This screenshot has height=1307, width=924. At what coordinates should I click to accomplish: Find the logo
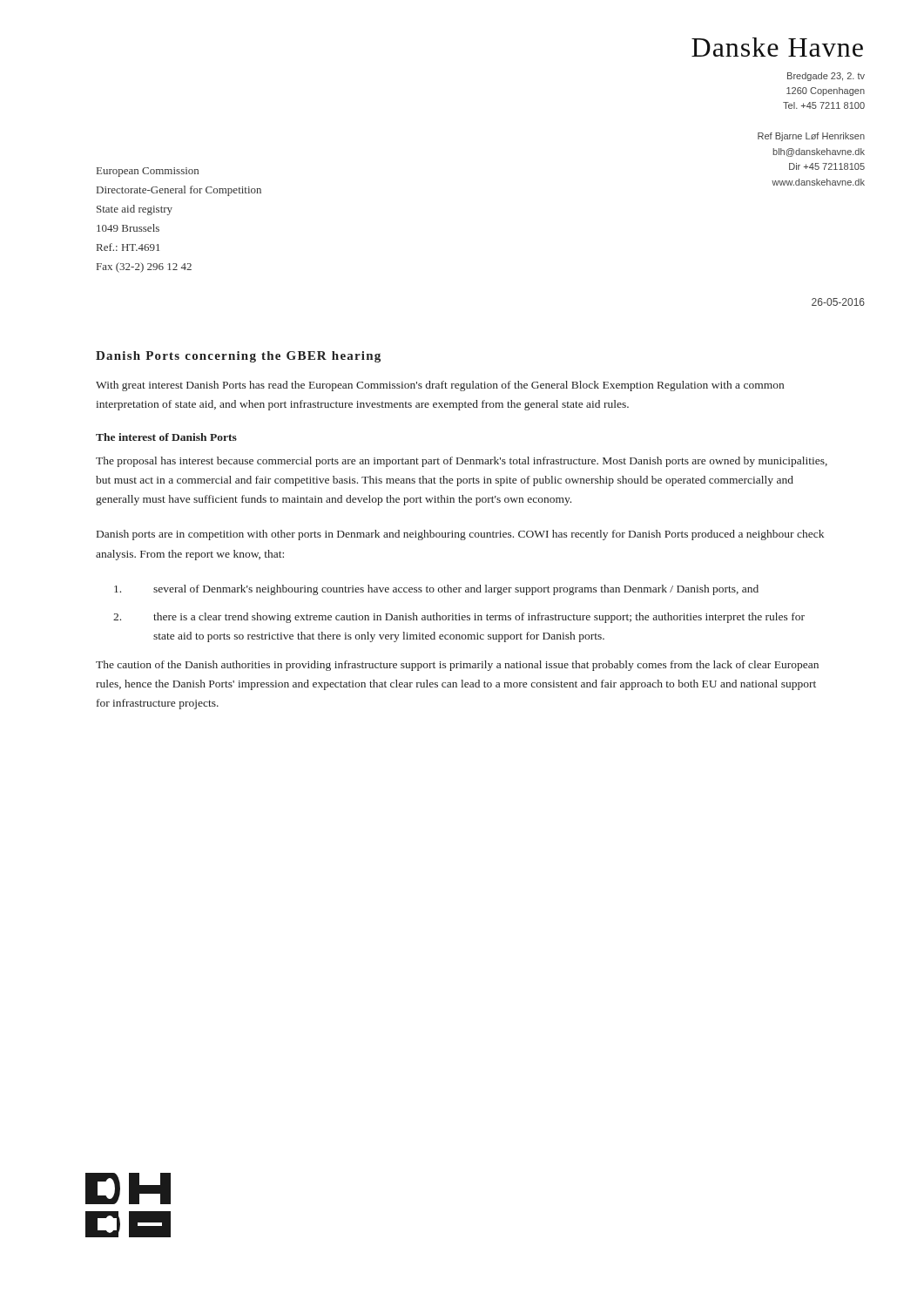click(131, 1207)
